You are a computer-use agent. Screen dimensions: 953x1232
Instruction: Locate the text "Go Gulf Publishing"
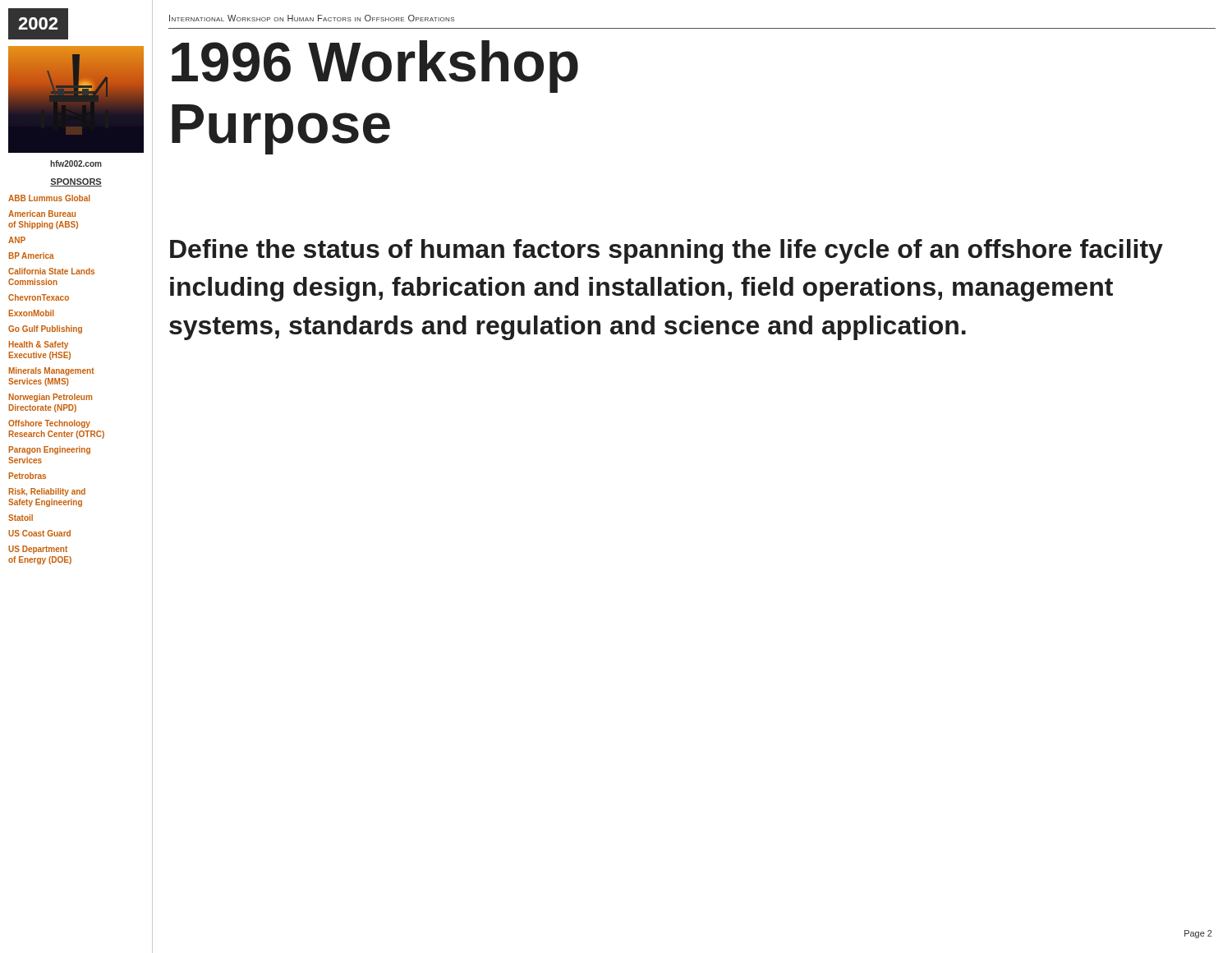coord(45,329)
